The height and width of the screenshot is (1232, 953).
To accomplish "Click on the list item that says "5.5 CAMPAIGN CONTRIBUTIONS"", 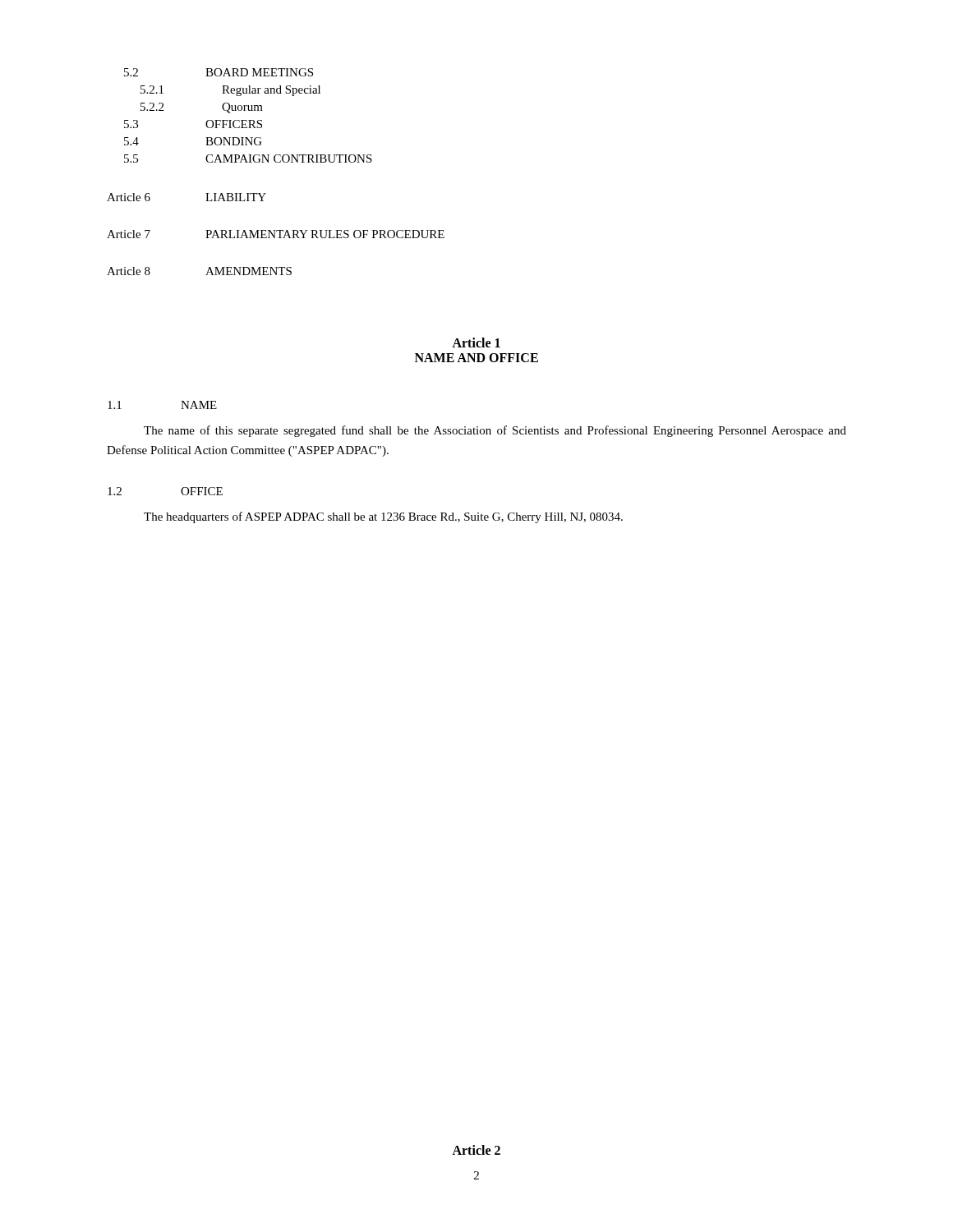I will point(240,159).
